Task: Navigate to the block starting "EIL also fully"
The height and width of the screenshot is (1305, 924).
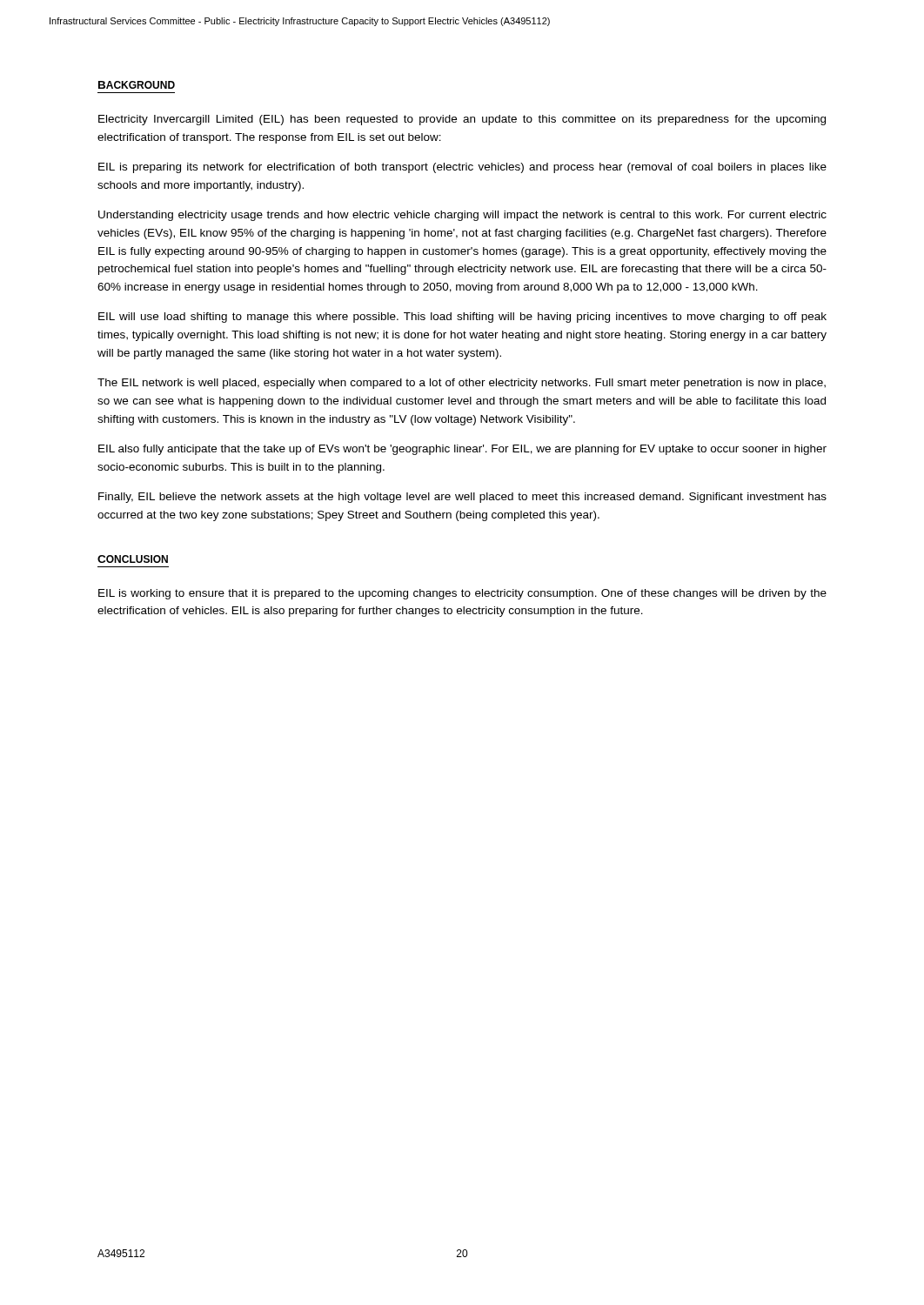Action: (x=462, y=457)
